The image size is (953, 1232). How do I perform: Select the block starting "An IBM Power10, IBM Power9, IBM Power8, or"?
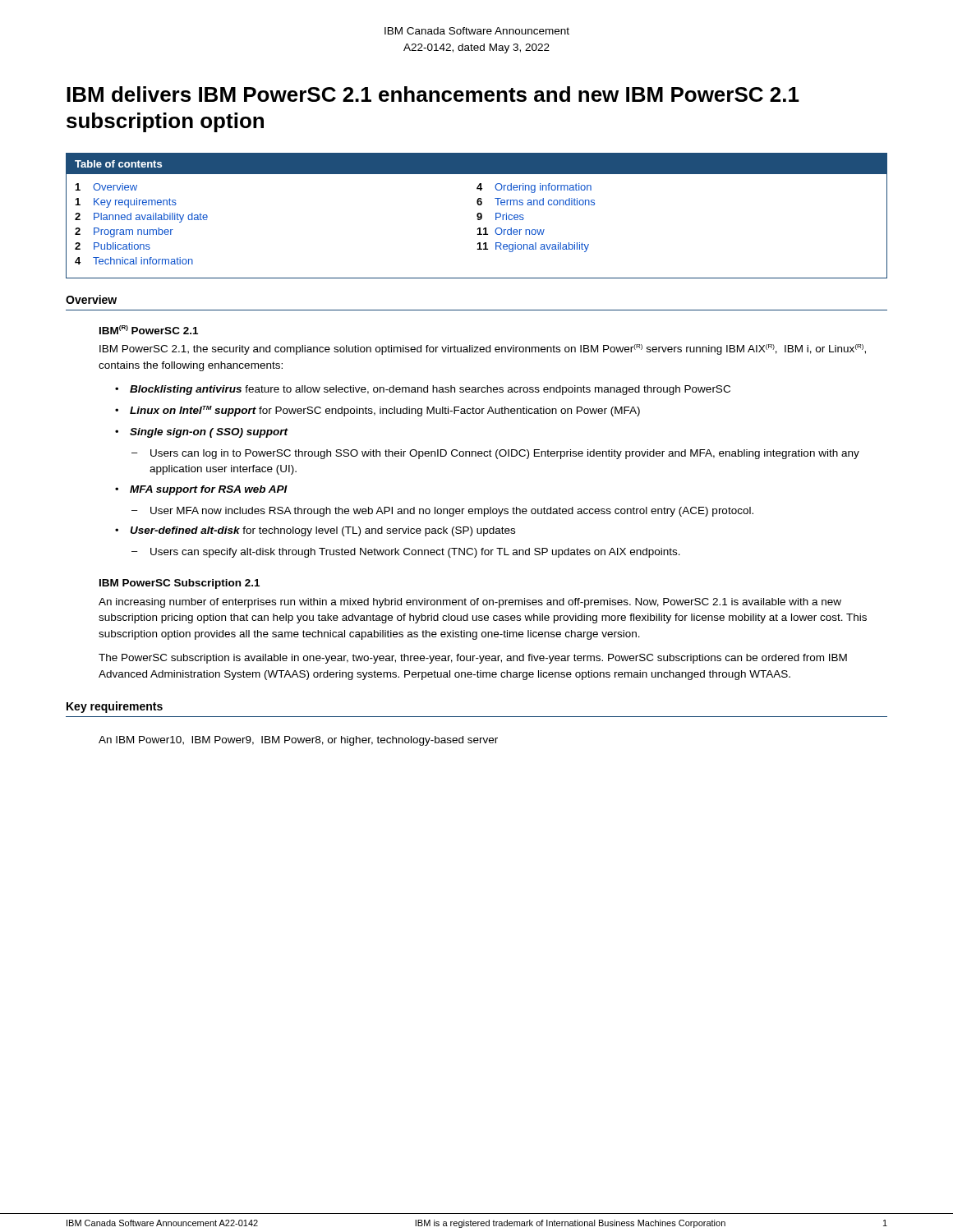click(298, 740)
